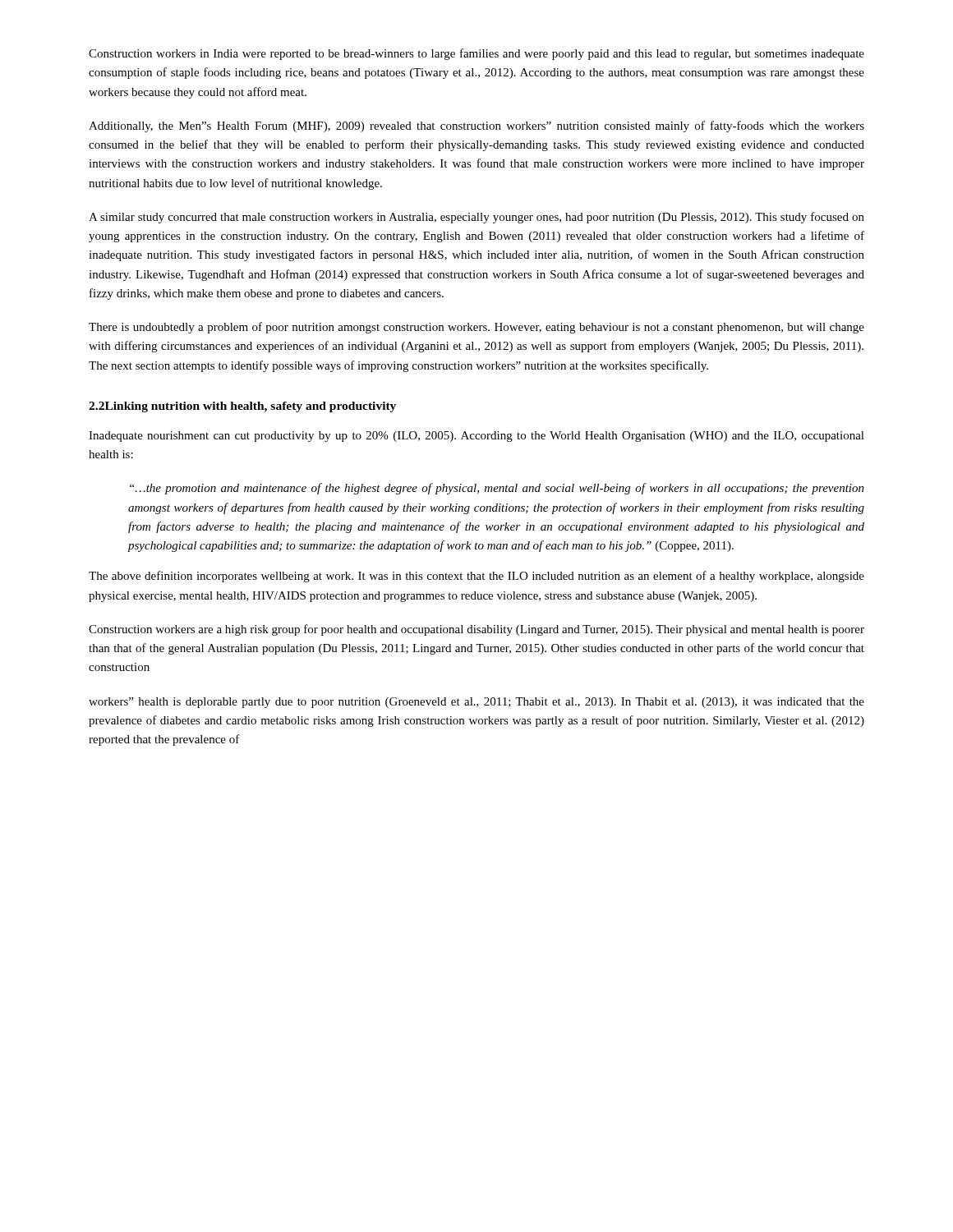Point to the text block starting "Inadequate nourishment can"
953x1232 pixels.
tap(476, 445)
